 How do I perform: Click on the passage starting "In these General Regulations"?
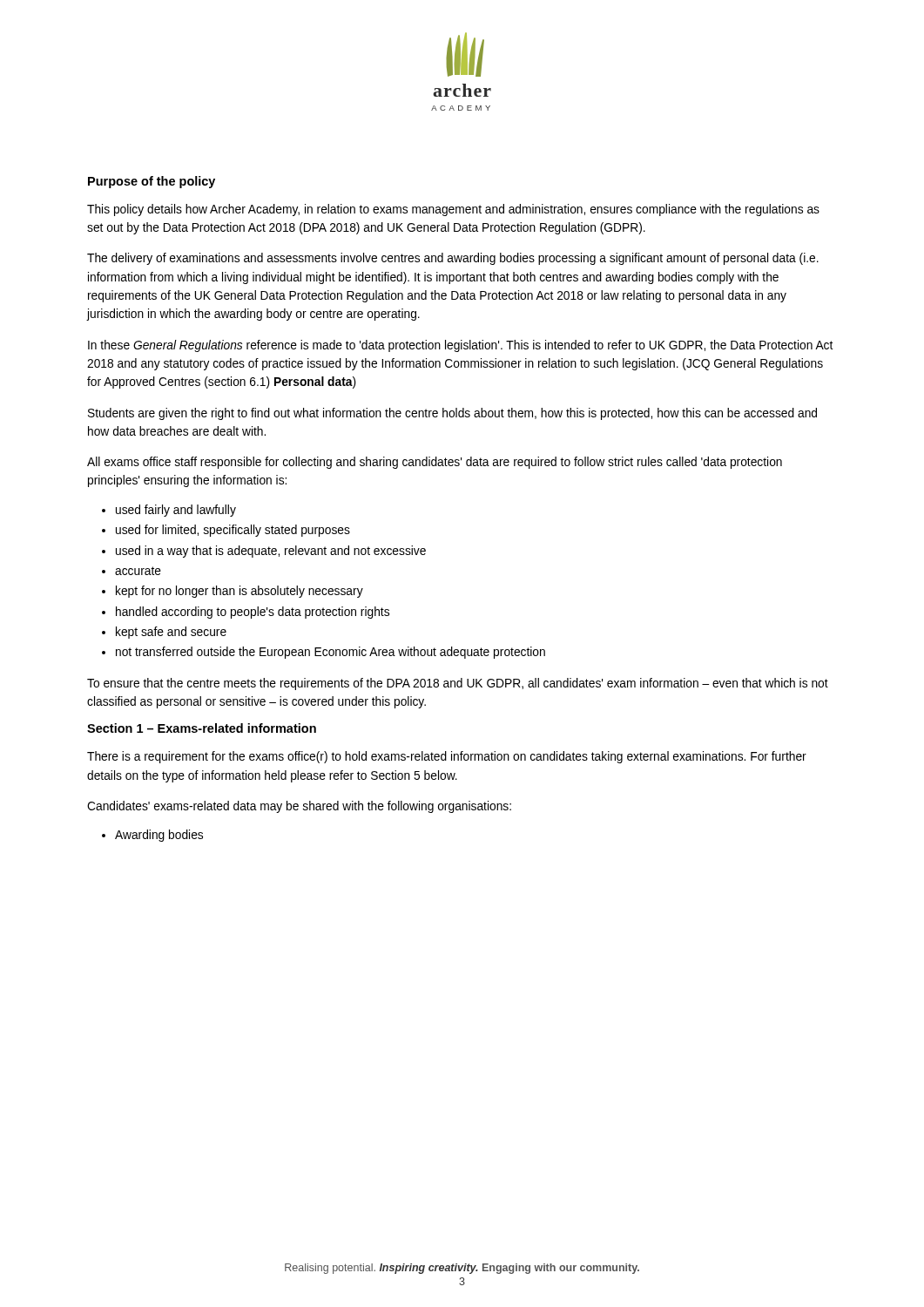(x=462, y=364)
